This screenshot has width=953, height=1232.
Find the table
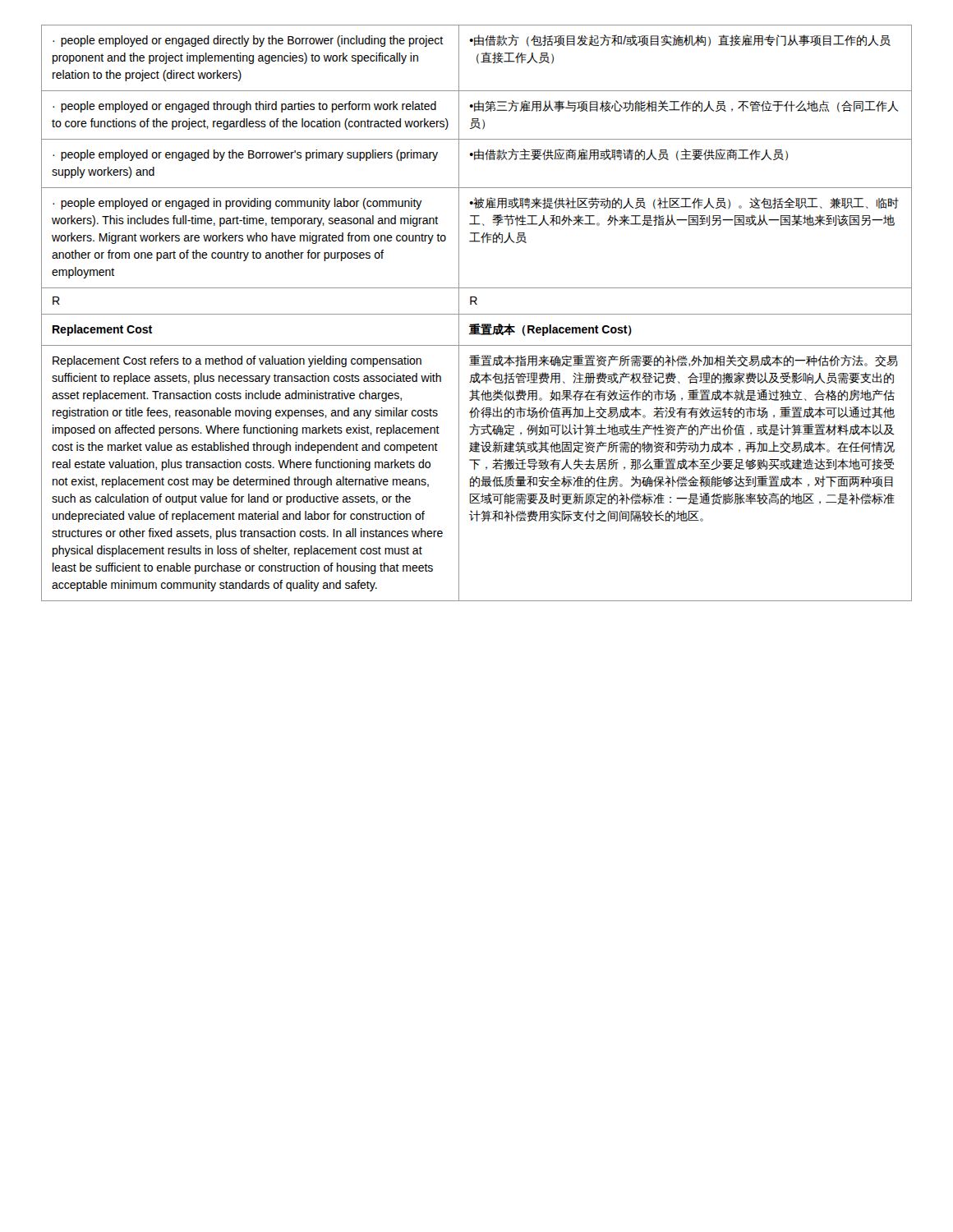tap(476, 313)
